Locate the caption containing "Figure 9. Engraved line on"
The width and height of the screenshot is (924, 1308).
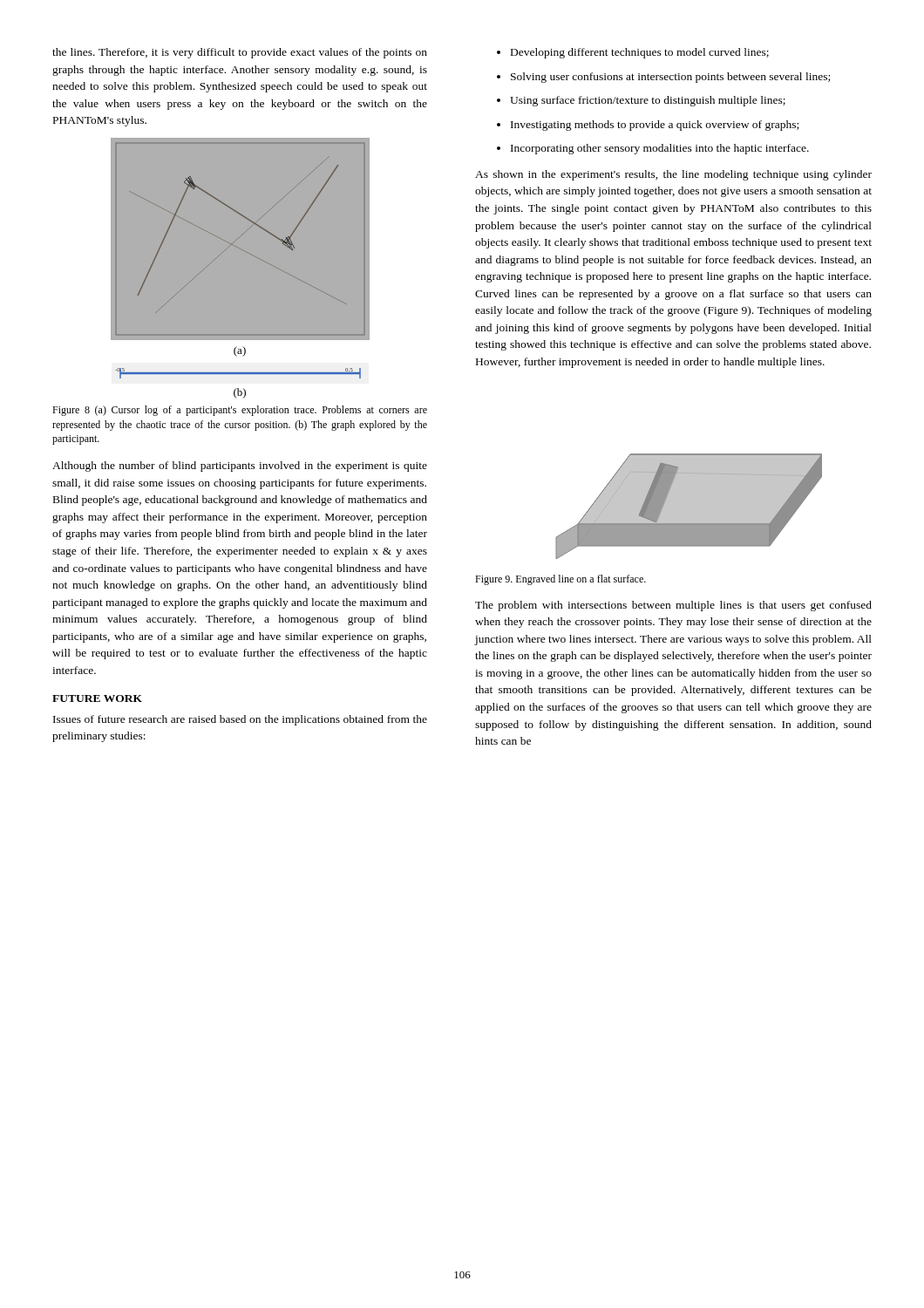click(561, 579)
